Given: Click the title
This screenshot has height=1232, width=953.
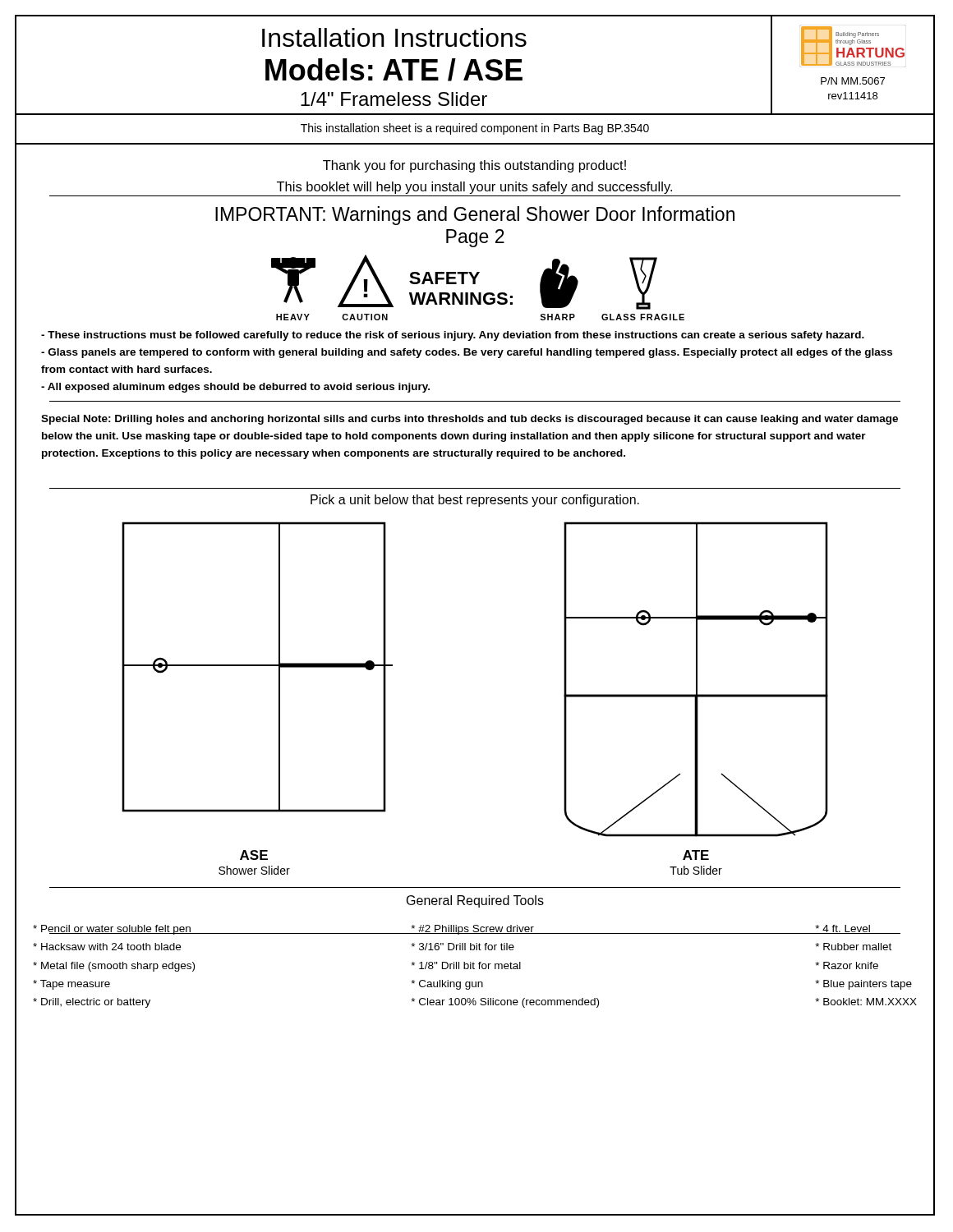Looking at the screenshot, I should 393,67.
